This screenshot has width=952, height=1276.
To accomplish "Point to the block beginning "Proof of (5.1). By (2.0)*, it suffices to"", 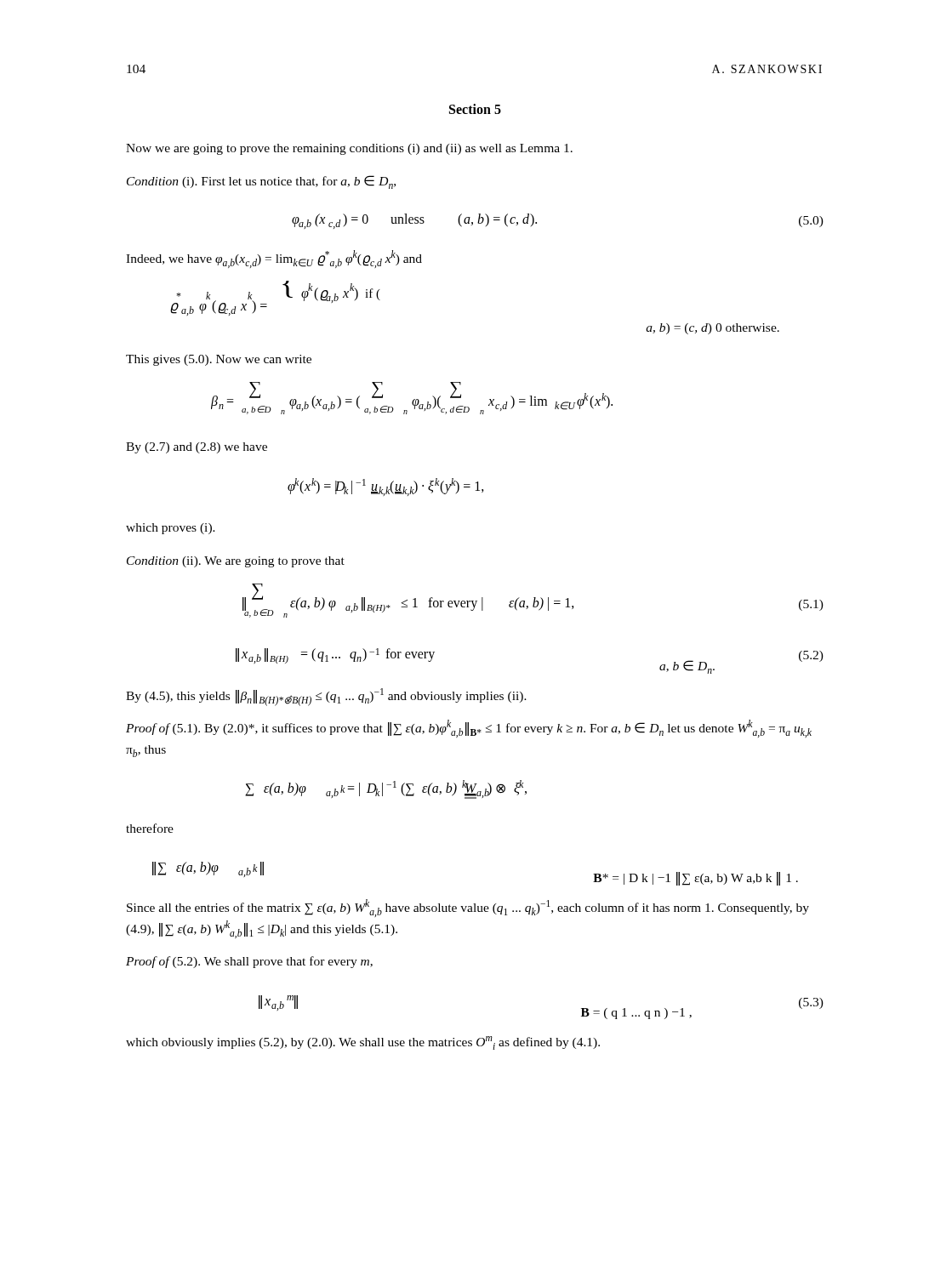I will pos(475,739).
